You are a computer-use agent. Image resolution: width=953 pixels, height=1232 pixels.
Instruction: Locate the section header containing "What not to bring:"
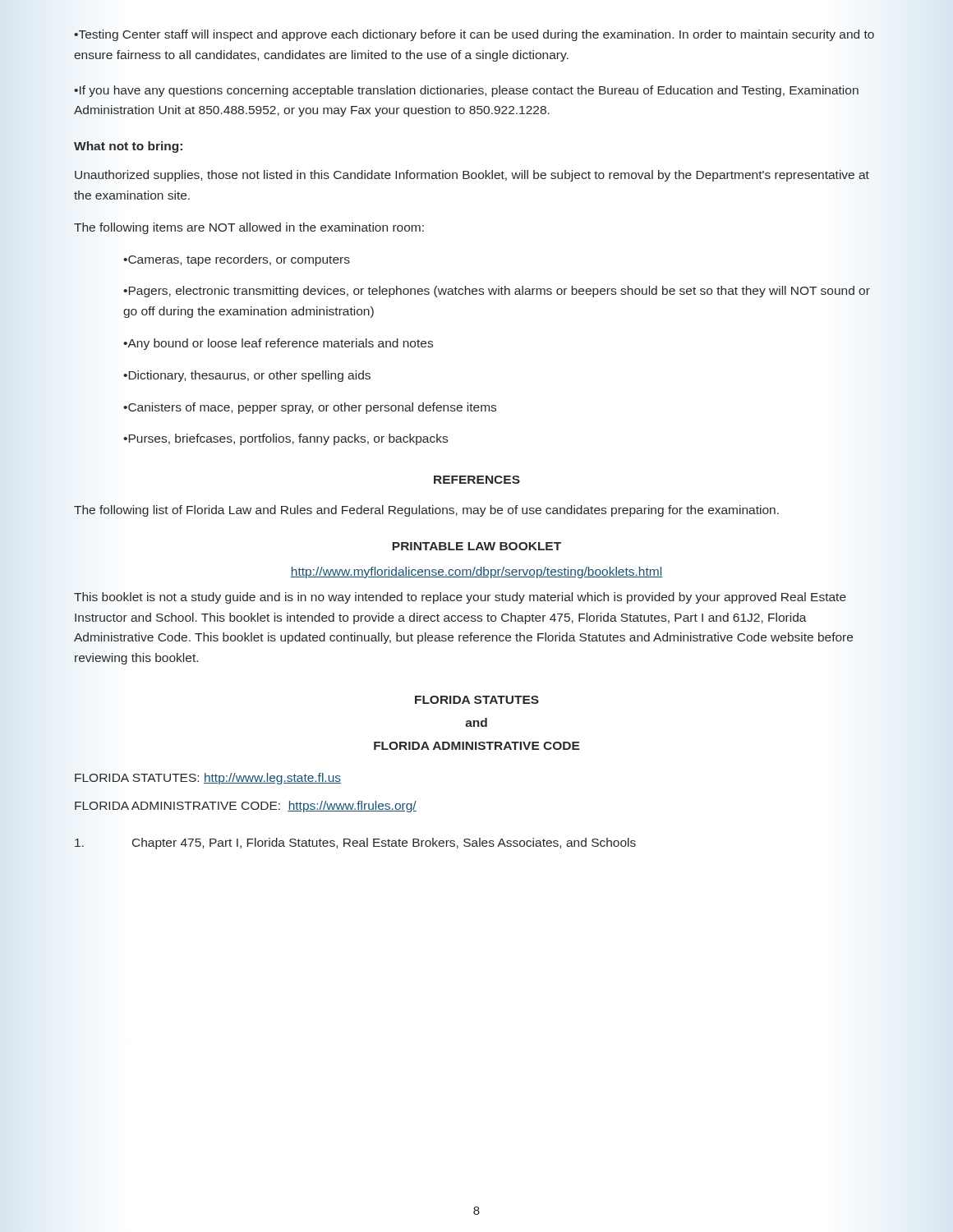click(129, 146)
